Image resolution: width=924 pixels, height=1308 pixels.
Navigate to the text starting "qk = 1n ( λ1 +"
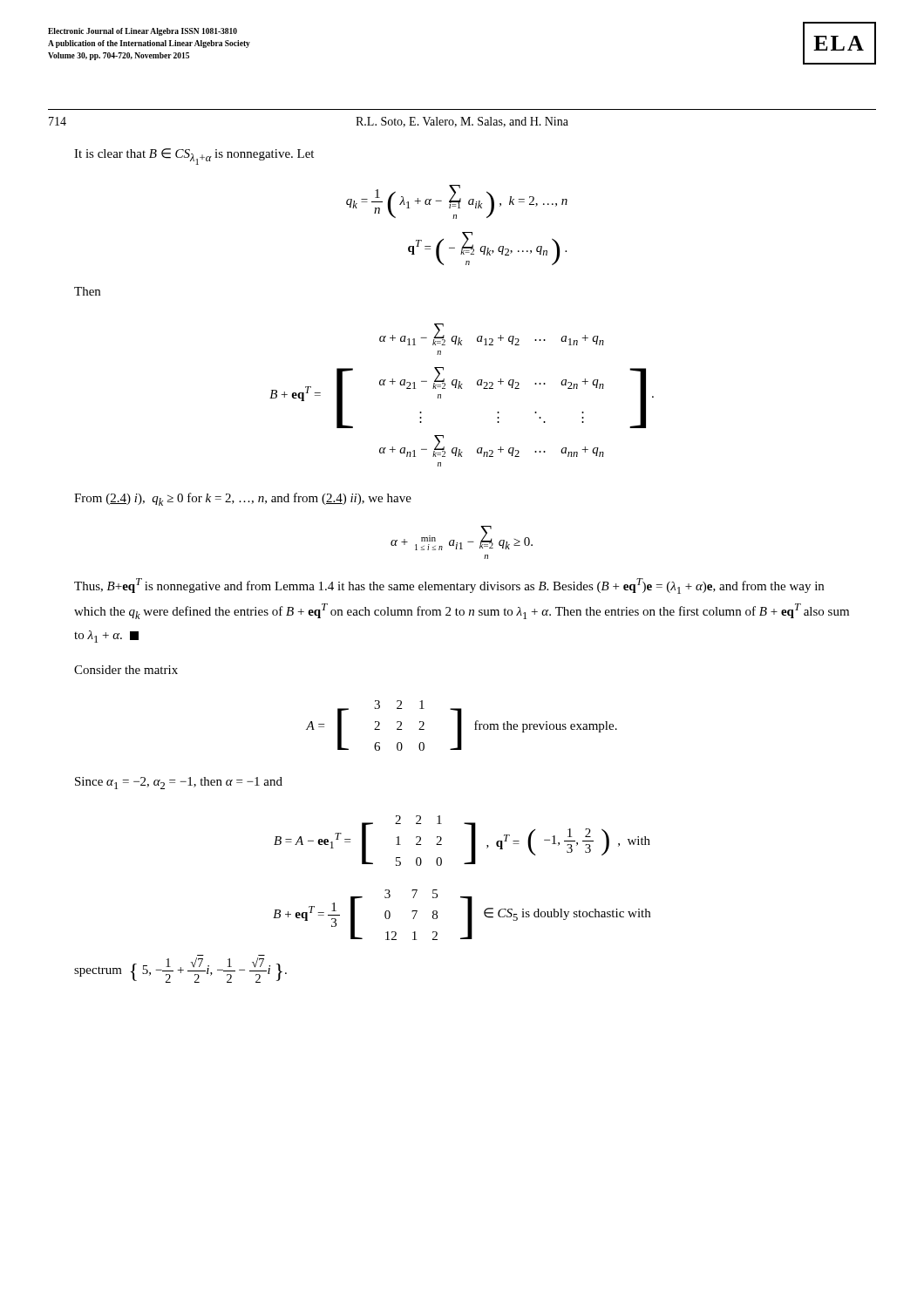(462, 225)
